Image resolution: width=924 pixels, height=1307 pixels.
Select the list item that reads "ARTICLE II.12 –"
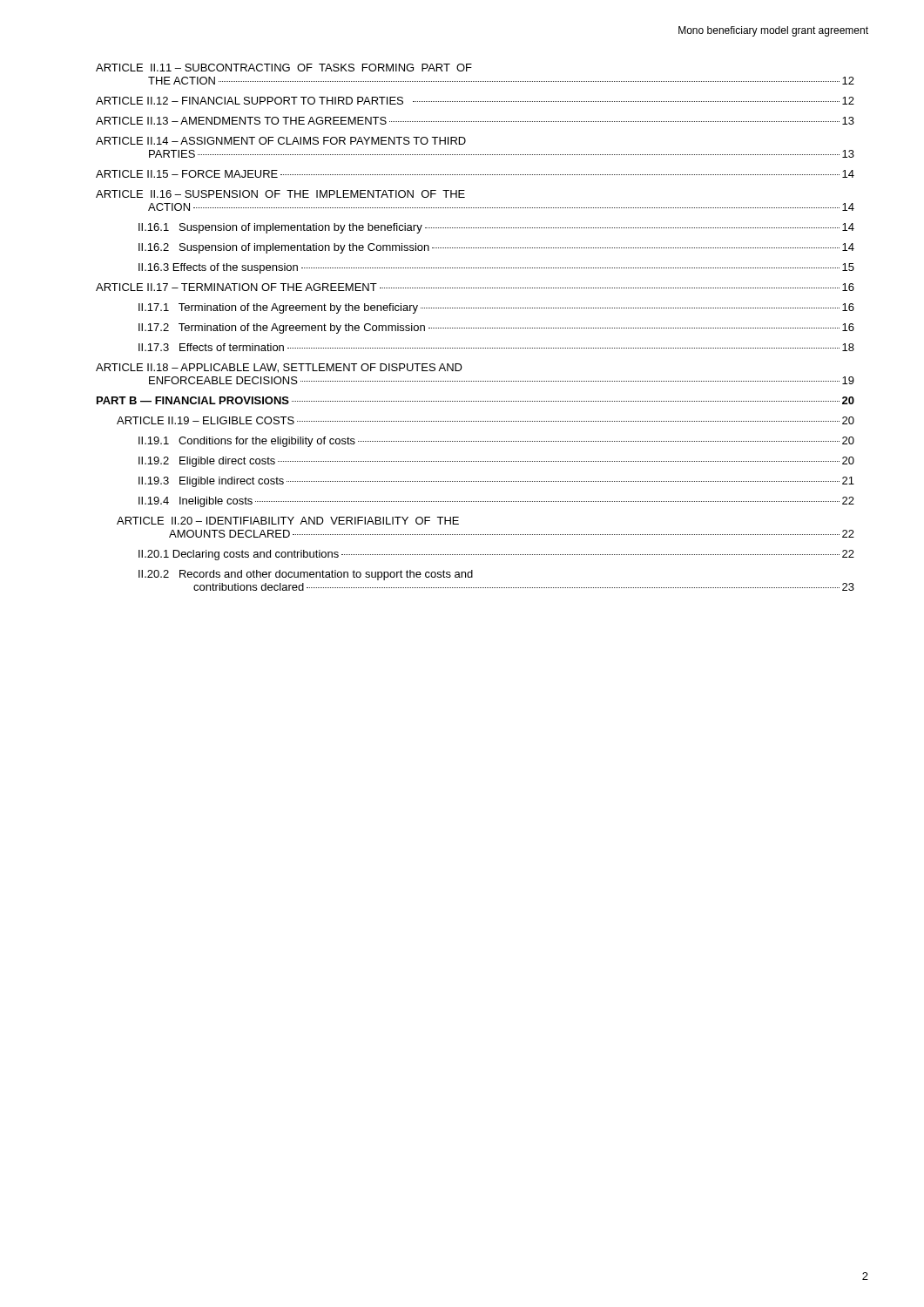tap(475, 101)
